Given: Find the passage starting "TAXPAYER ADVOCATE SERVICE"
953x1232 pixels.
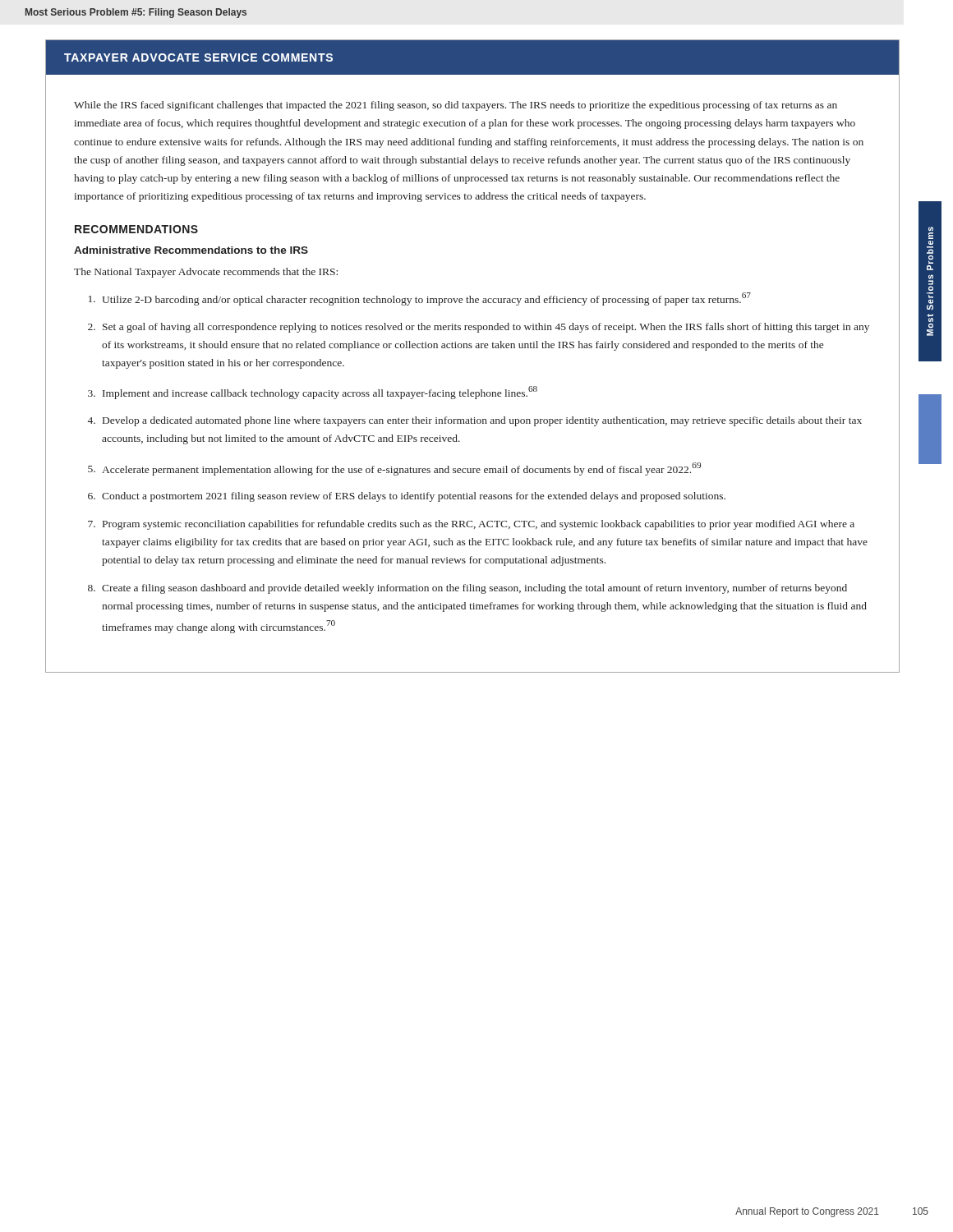Looking at the screenshot, I should tap(199, 57).
